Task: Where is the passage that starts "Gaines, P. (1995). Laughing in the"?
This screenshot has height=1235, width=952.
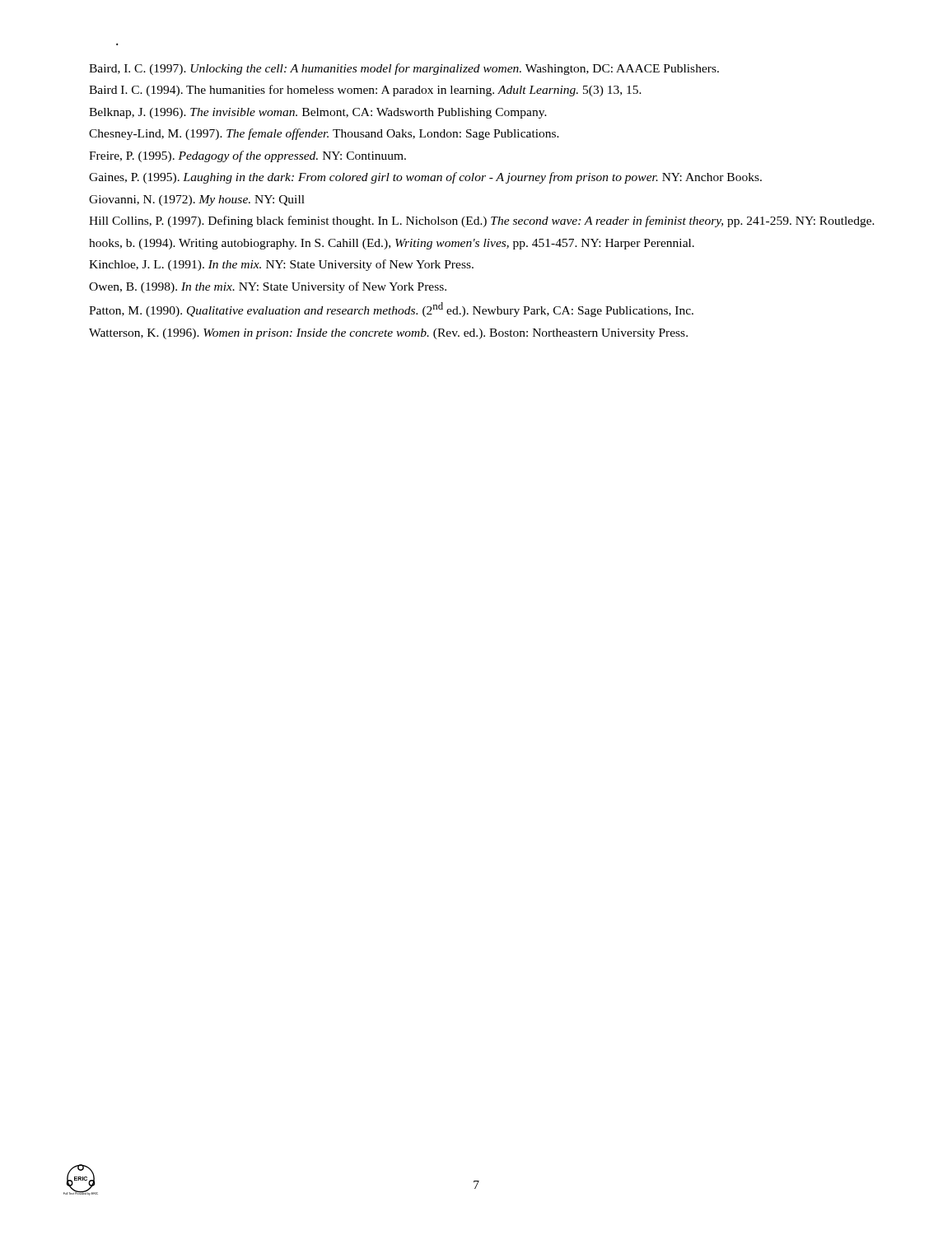Action: coord(426,177)
